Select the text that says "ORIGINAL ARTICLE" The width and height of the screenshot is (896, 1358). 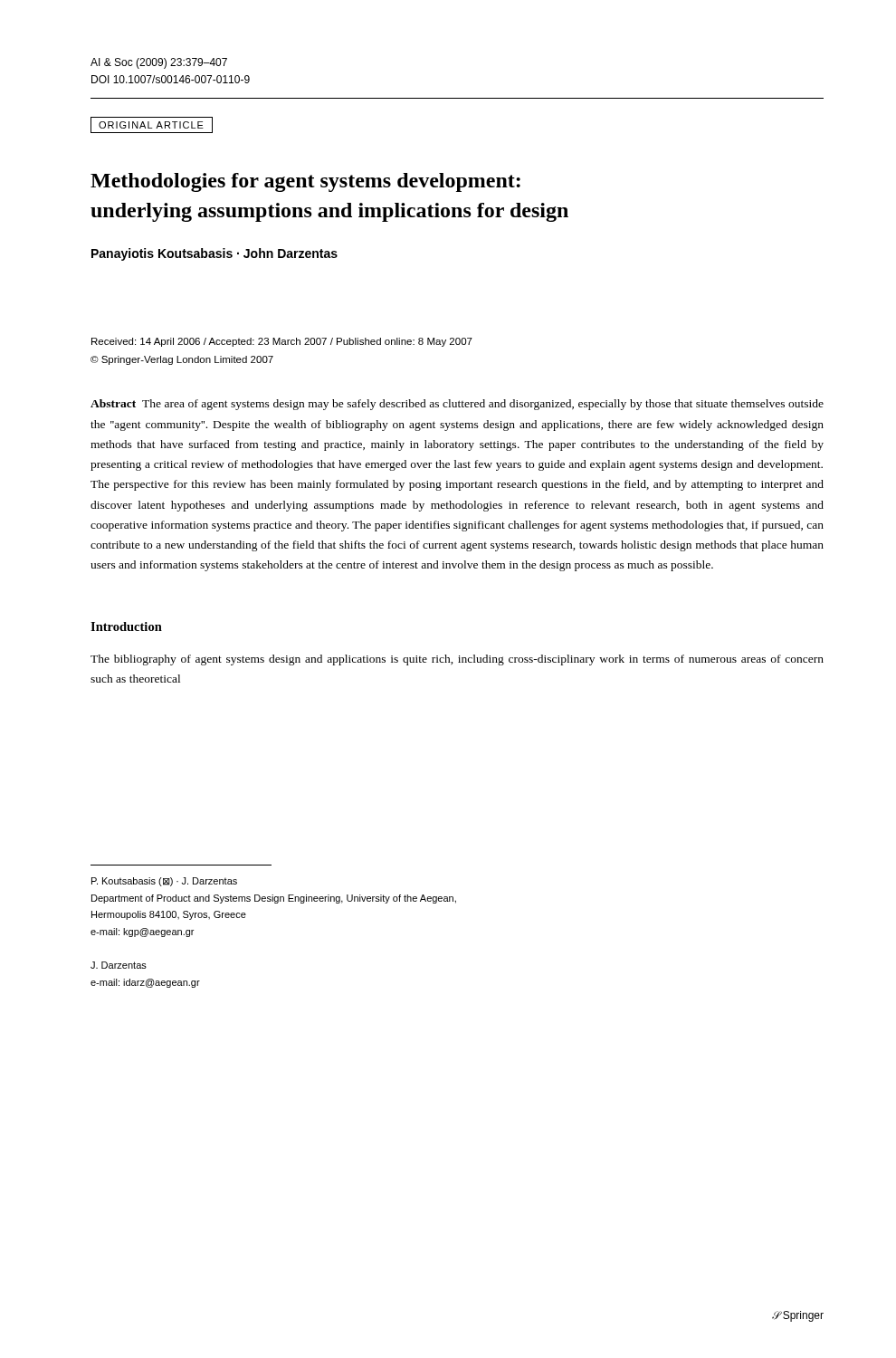pos(152,125)
